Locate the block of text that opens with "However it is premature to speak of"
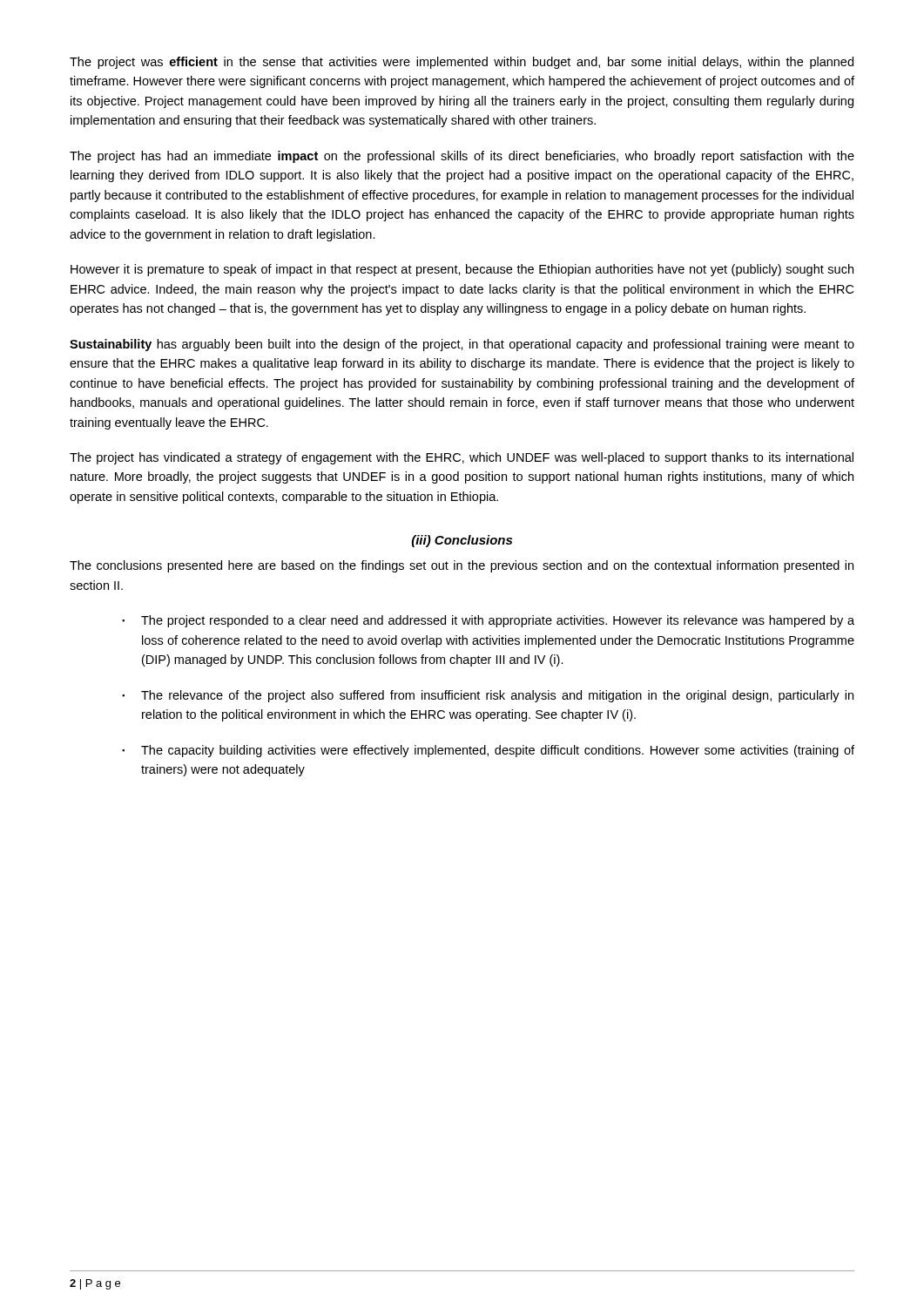This screenshot has height=1307, width=924. click(x=462, y=289)
